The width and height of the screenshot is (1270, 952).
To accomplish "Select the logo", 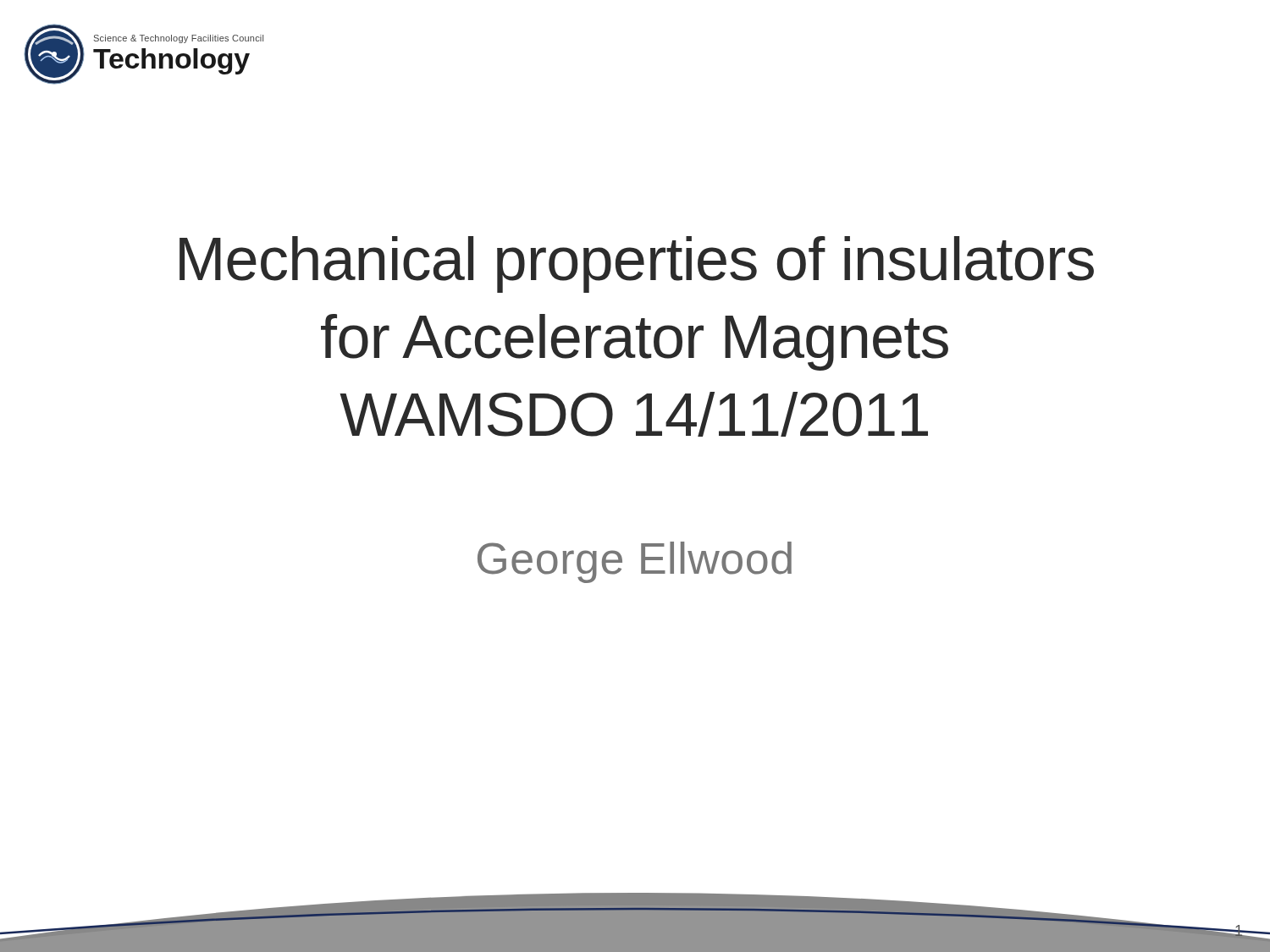I will [144, 54].
